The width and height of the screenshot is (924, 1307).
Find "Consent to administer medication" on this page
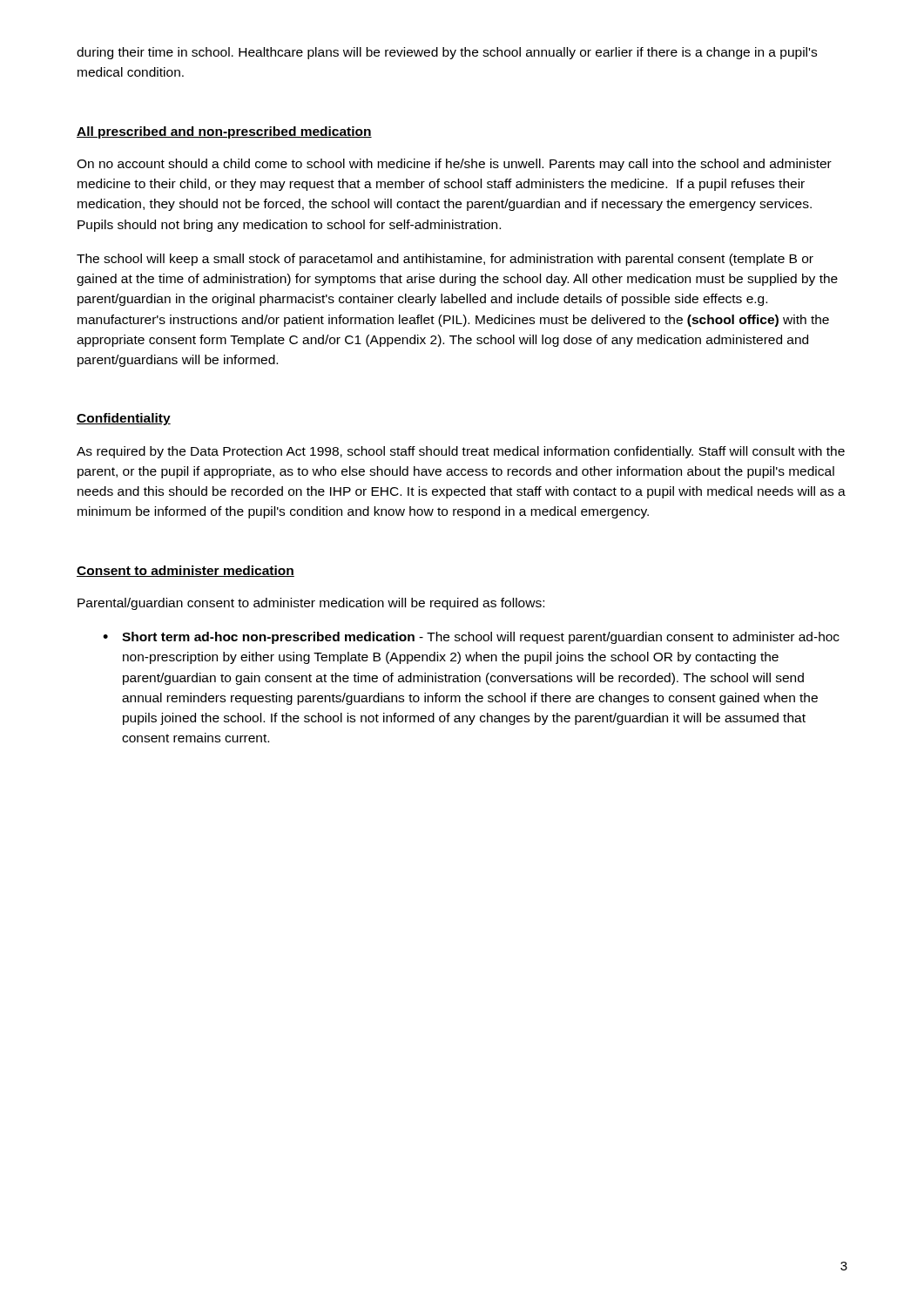tap(185, 570)
